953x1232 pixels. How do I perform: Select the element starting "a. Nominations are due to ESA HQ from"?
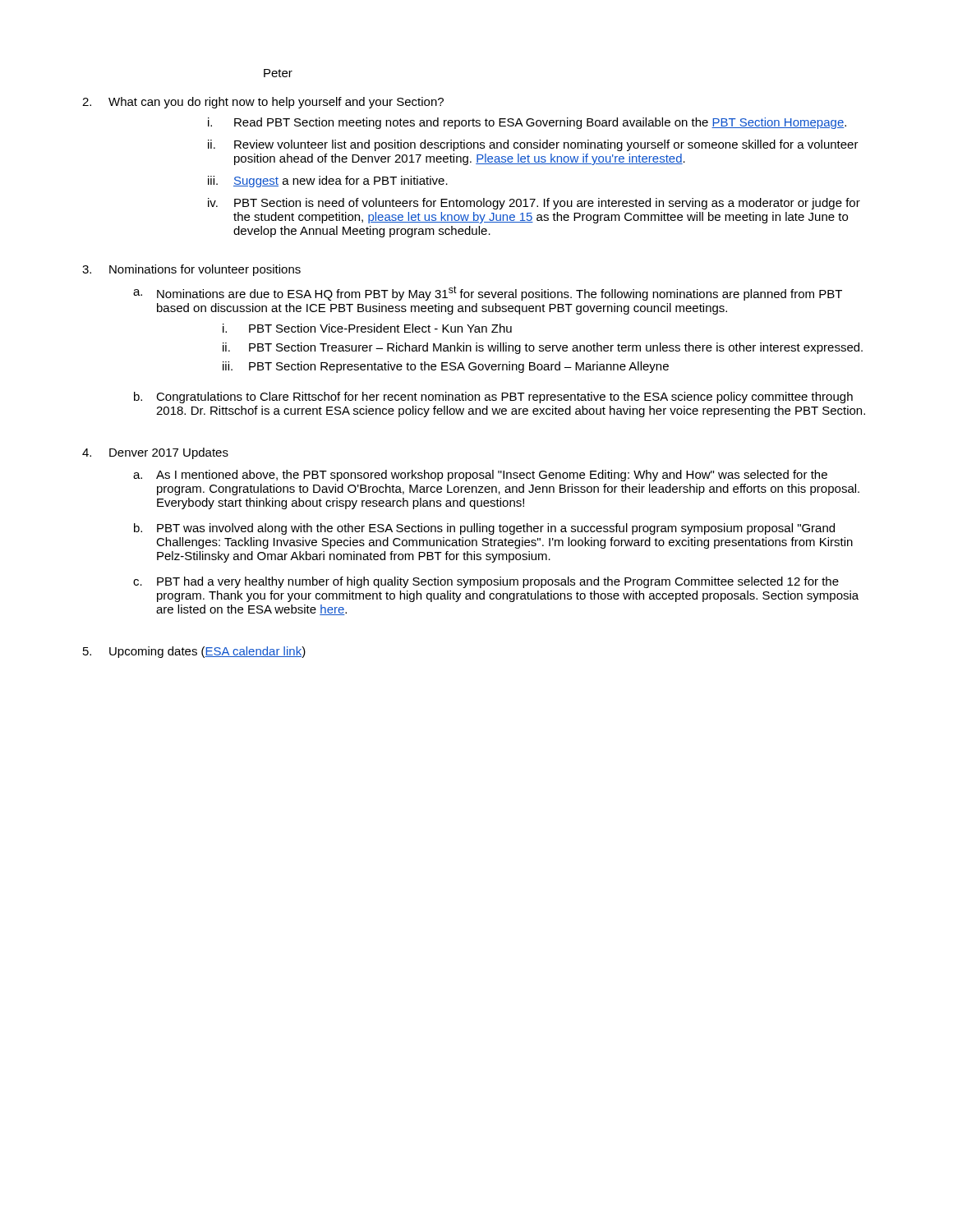click(x=502, y=331)
